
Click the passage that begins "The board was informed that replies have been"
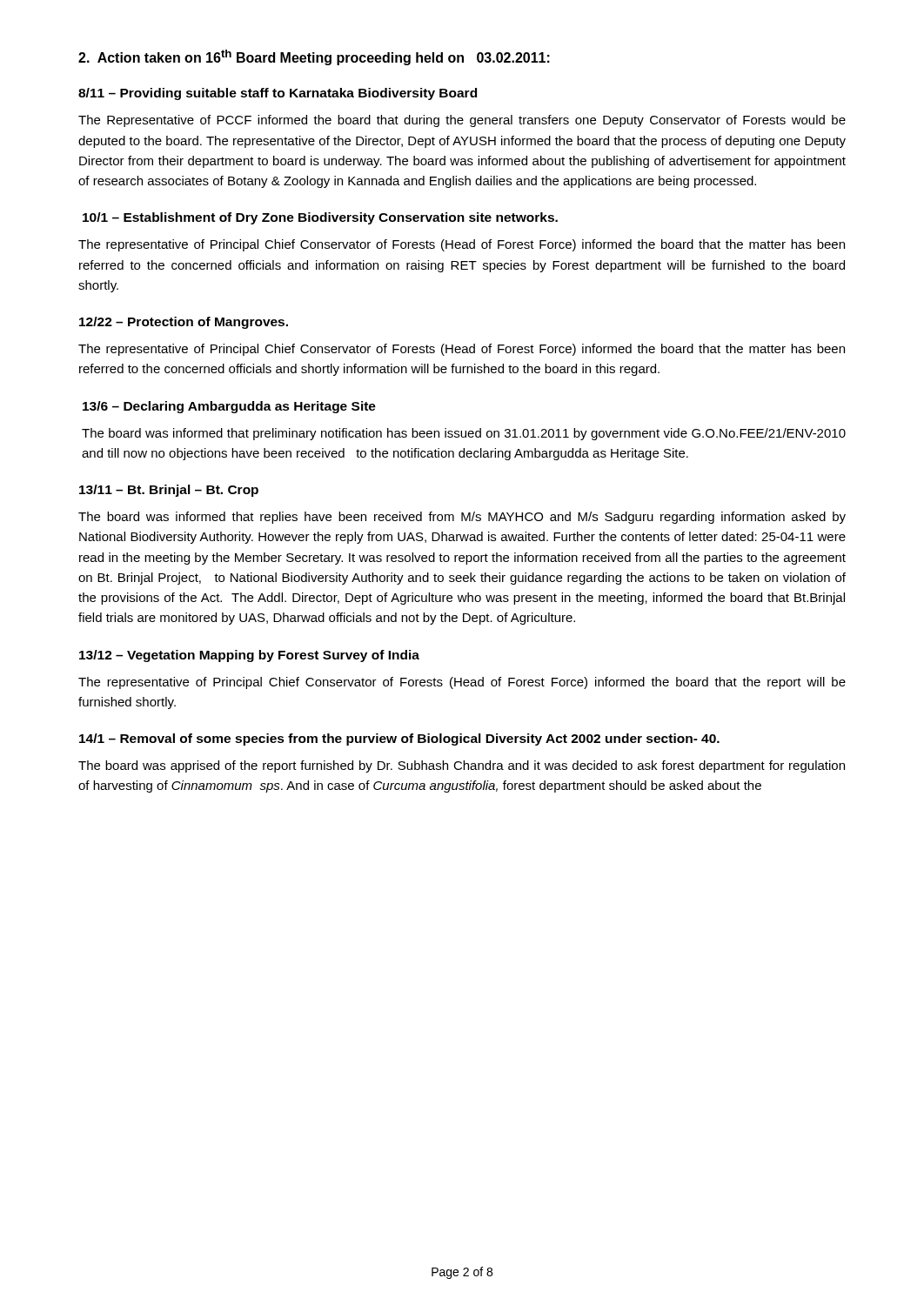click(462, 567)
